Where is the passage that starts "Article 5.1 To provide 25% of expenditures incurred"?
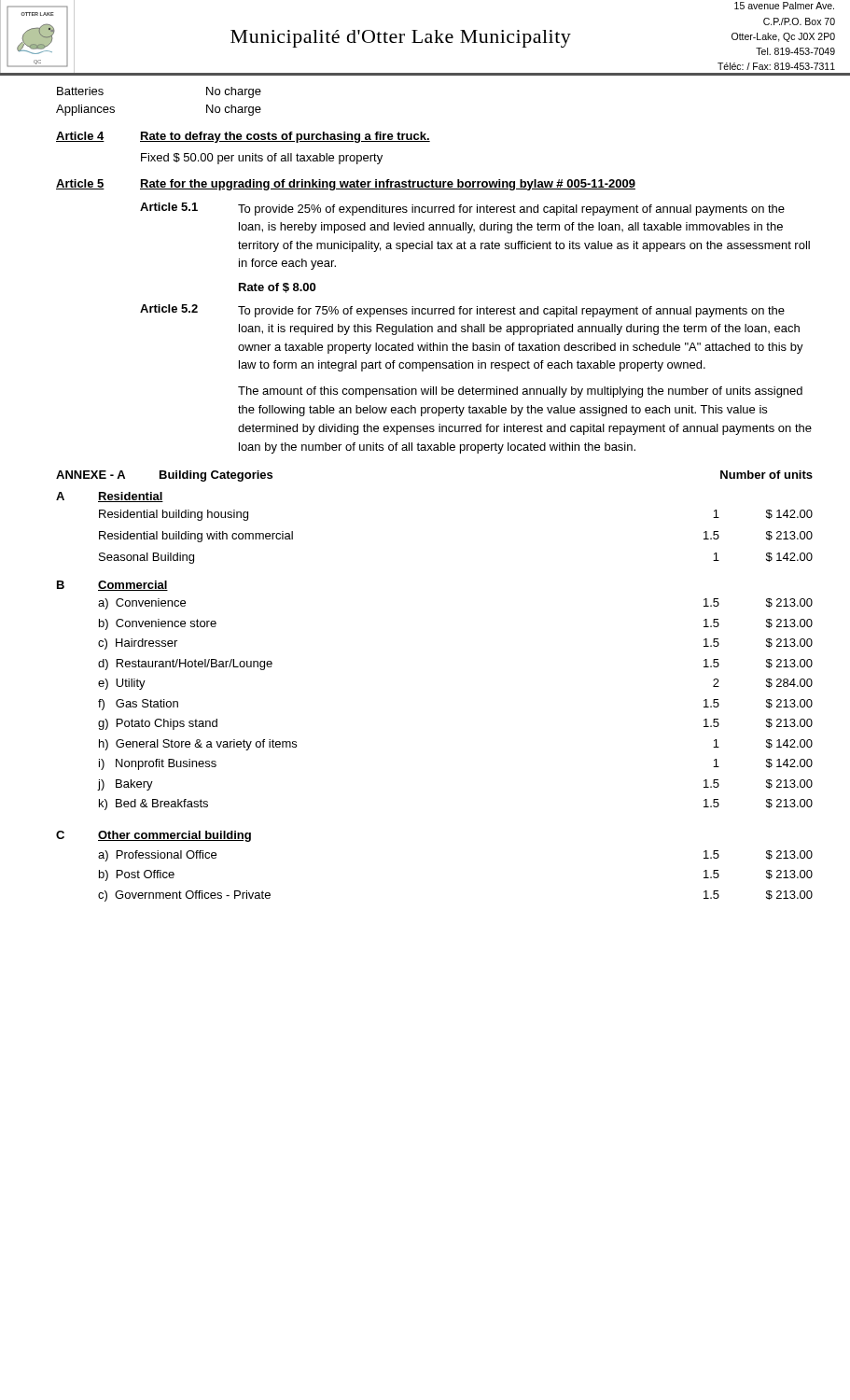The image size is (850, 1400). 476,236
